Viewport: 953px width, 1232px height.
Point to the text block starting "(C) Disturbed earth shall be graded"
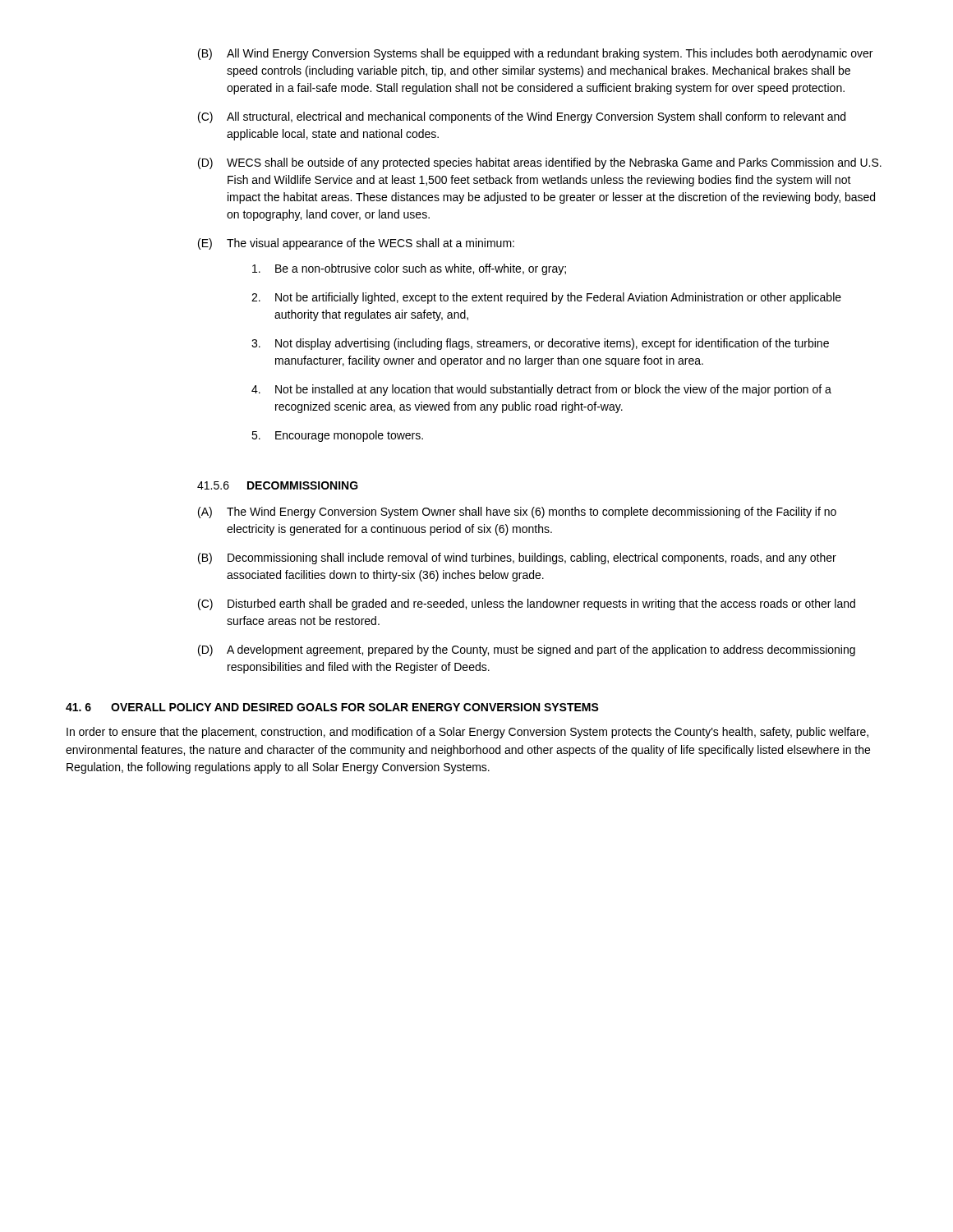542,613
